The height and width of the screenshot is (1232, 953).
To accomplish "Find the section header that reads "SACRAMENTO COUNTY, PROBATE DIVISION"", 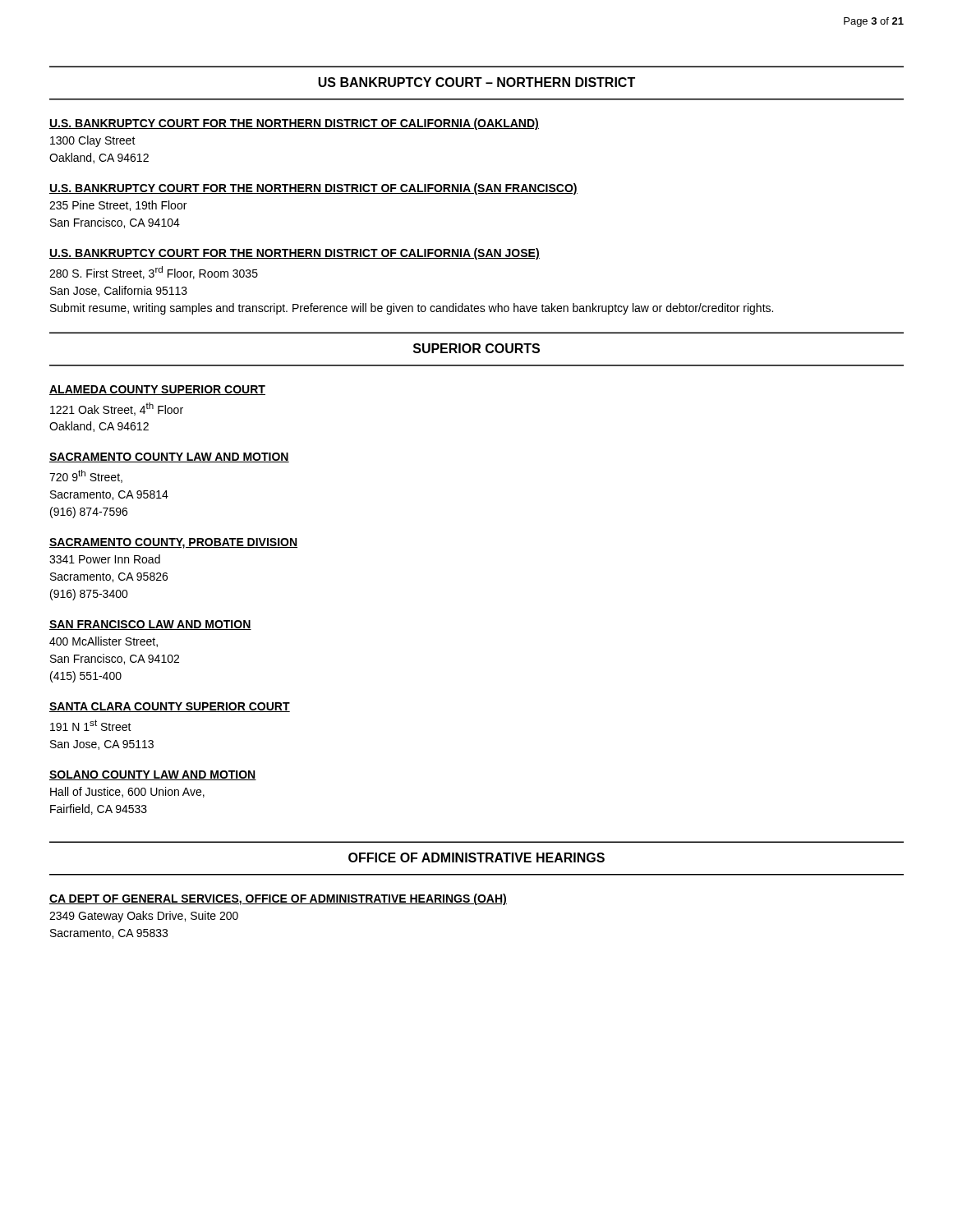I will [x=173, y=542].
